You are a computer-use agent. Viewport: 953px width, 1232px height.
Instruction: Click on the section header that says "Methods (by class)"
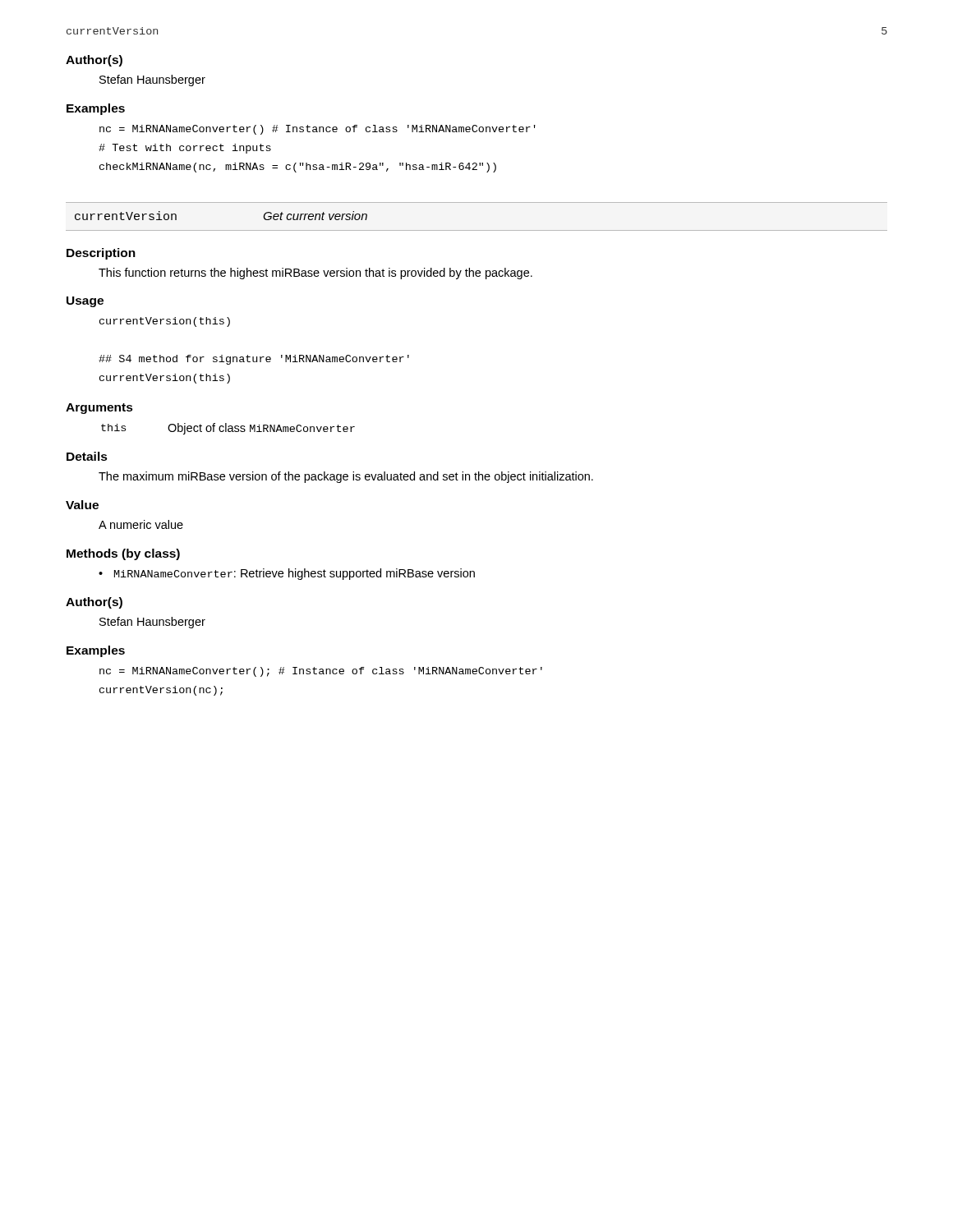(x=123, y=553)
